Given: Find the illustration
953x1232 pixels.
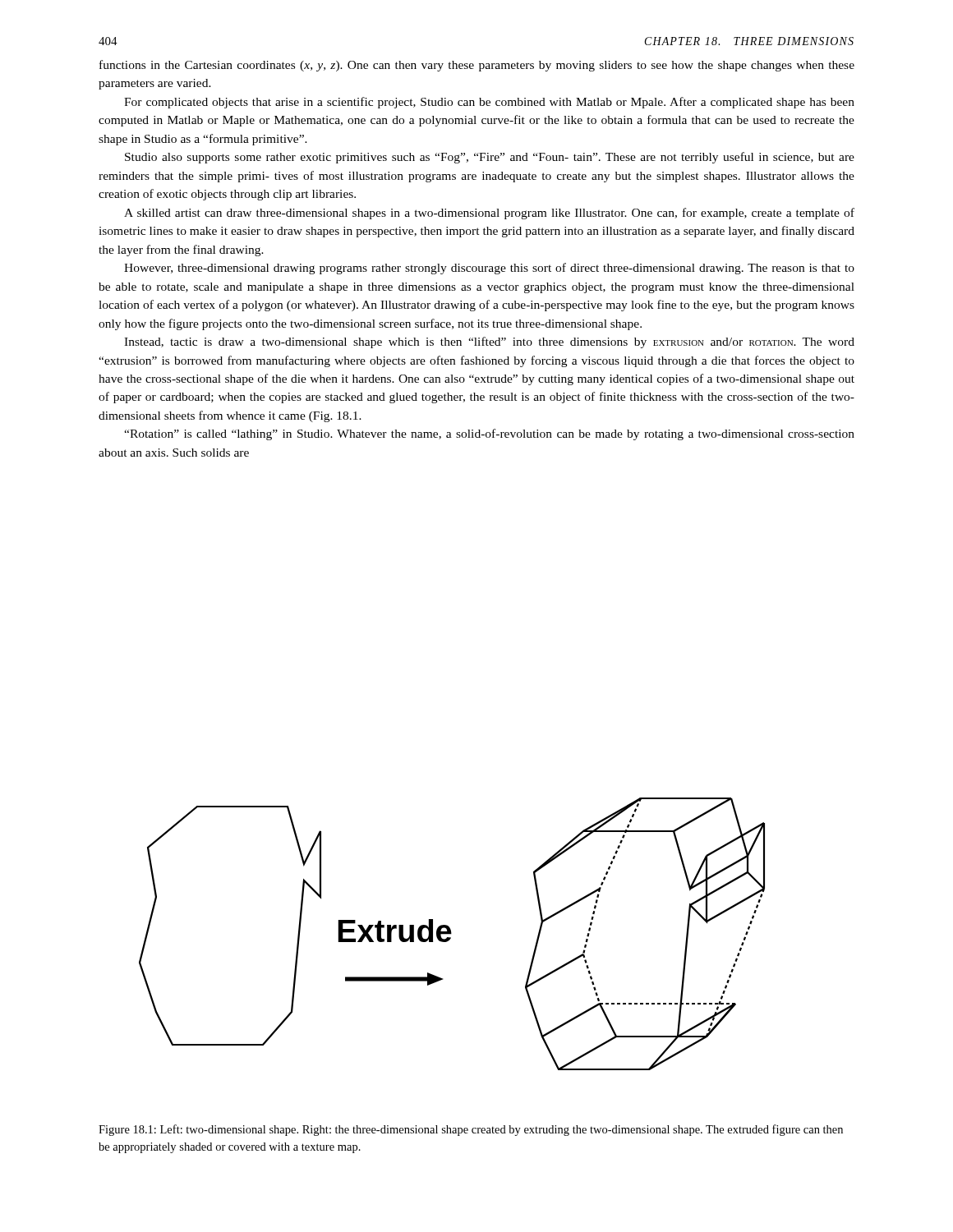Looking at the screenshot, I should (476, 942).
